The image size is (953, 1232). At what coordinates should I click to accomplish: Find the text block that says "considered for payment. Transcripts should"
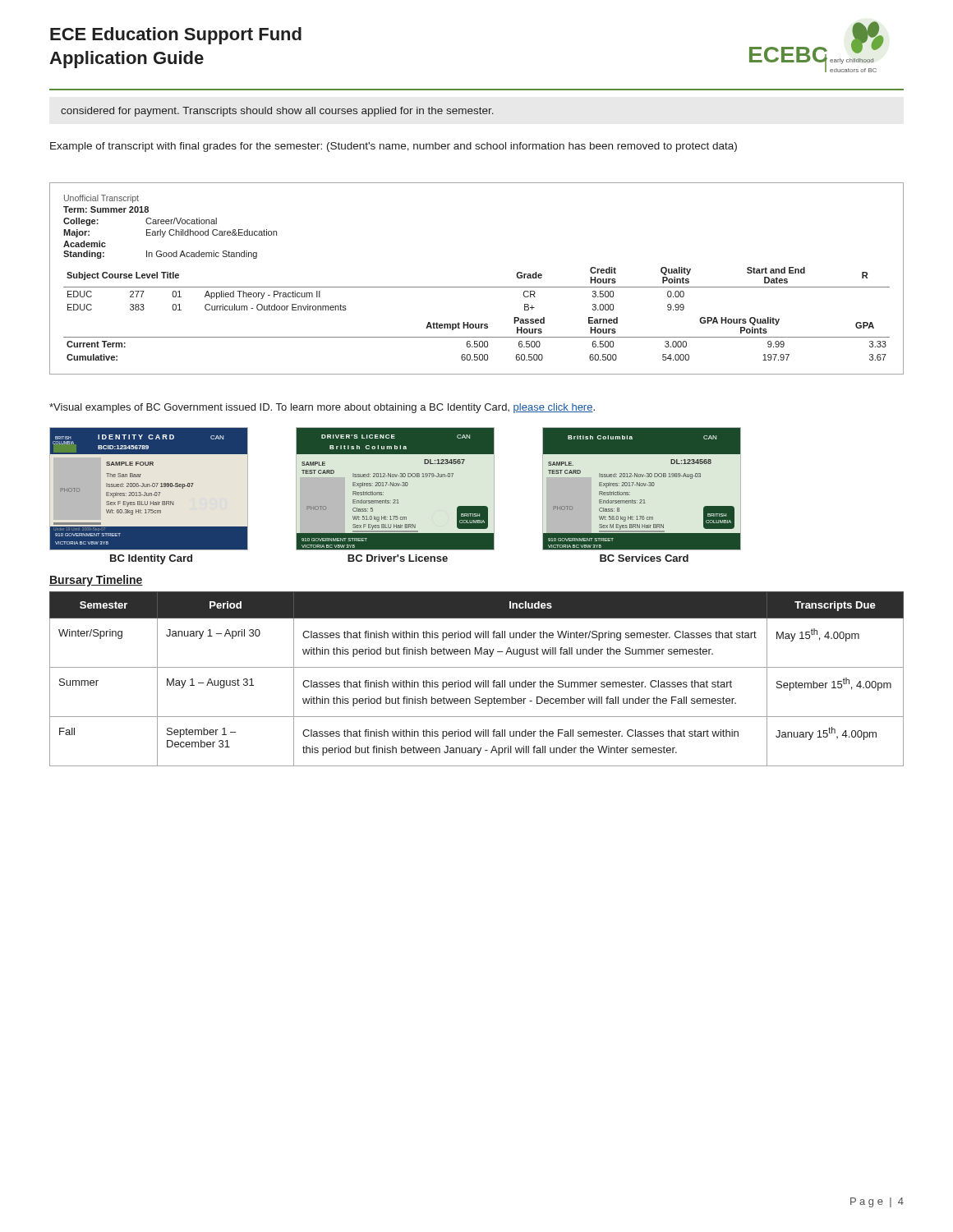[277, 111]
